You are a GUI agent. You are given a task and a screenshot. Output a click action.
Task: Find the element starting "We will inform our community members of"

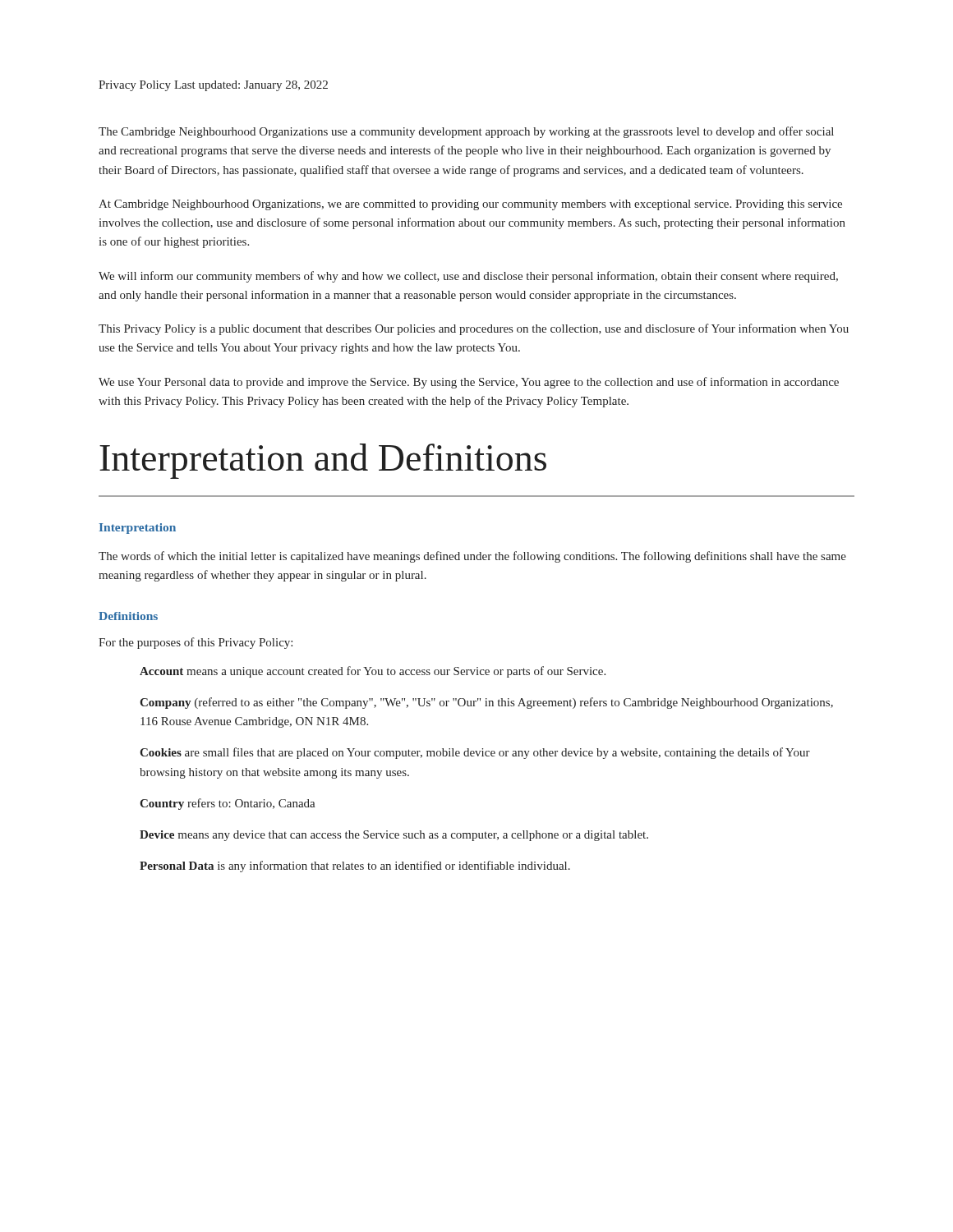pos(476,286)
